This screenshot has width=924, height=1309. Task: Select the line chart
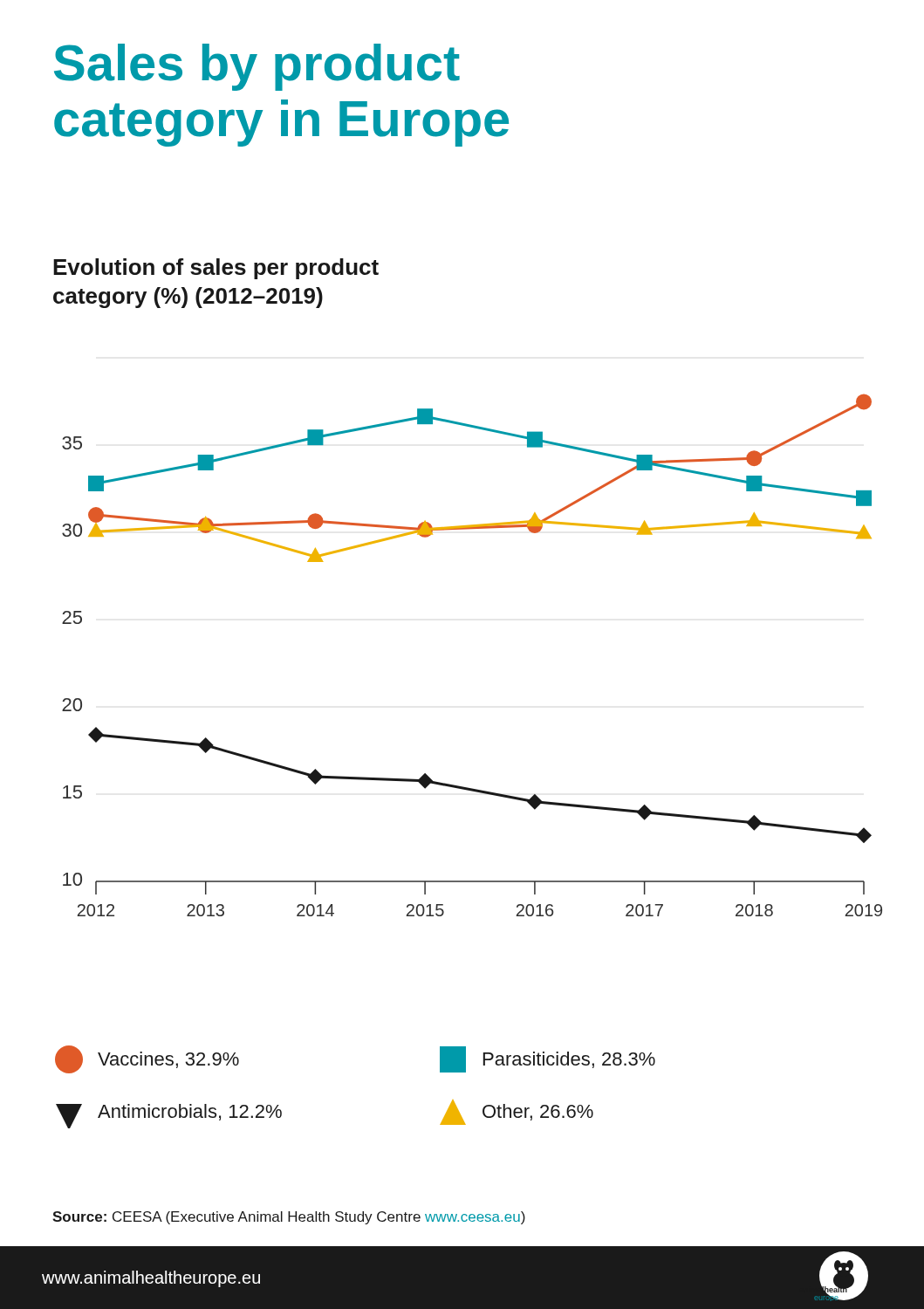tap(462, 689)
